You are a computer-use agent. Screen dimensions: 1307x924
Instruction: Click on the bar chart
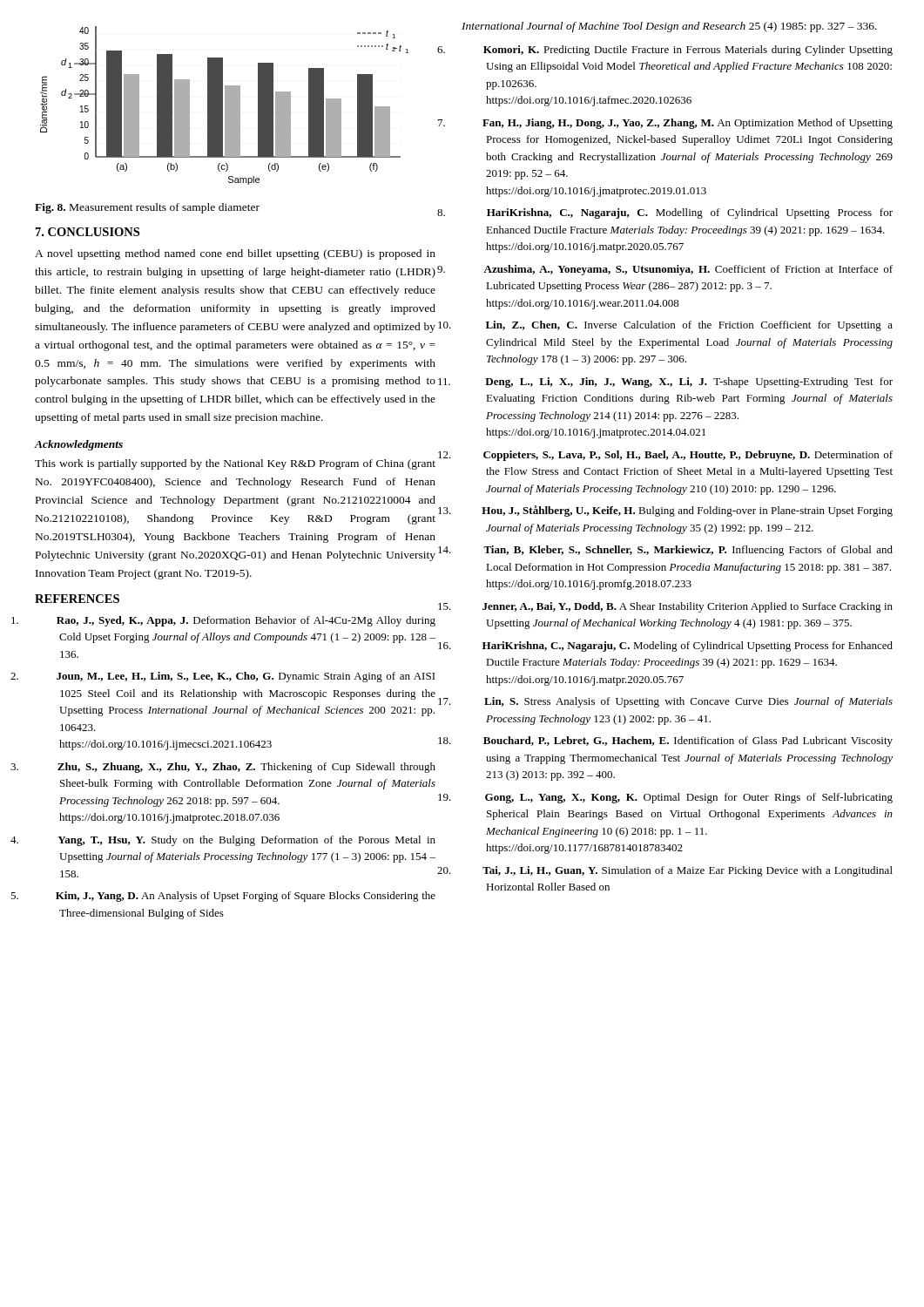tap(235, 106)
